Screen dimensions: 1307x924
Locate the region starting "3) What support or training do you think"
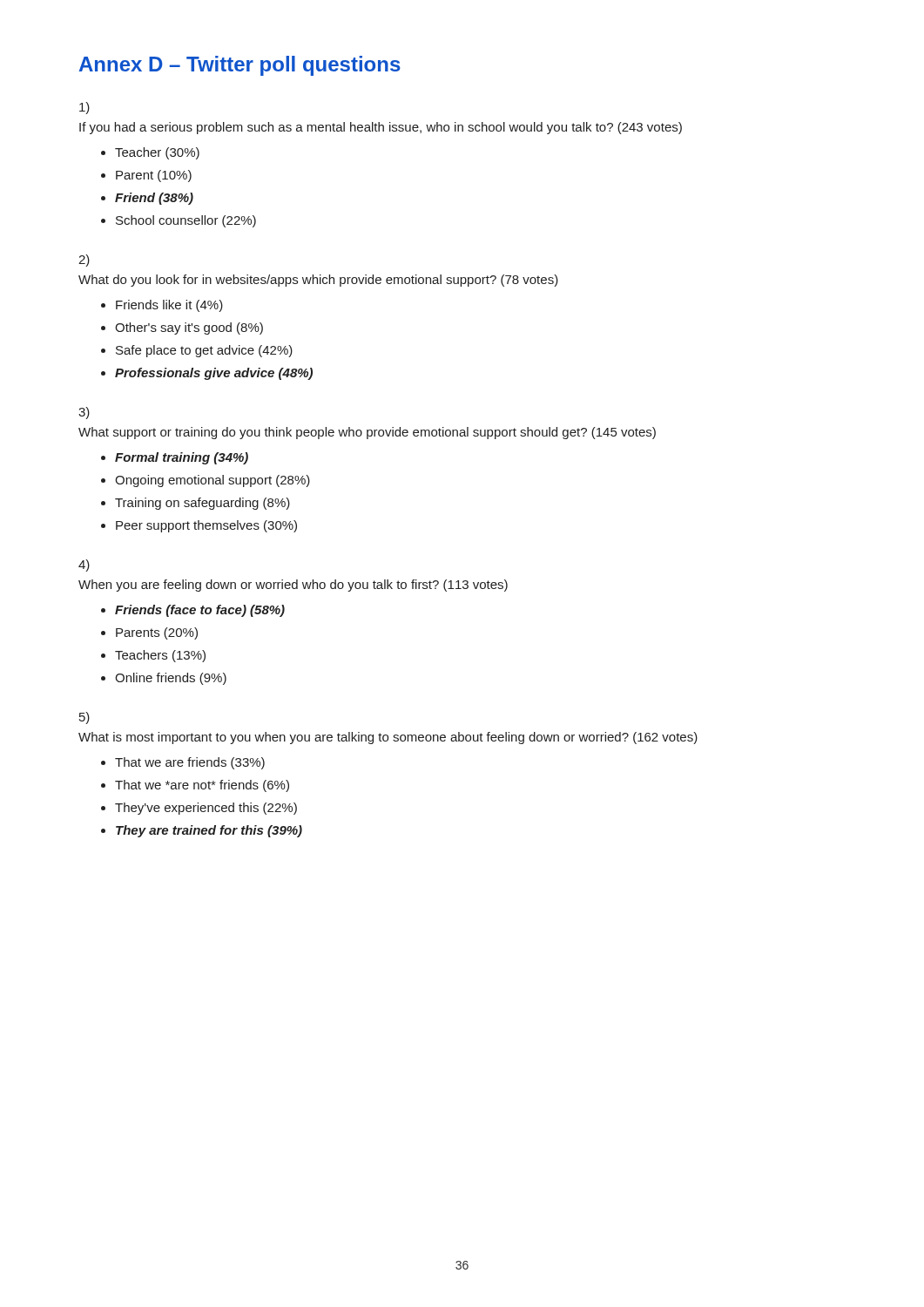84,413
